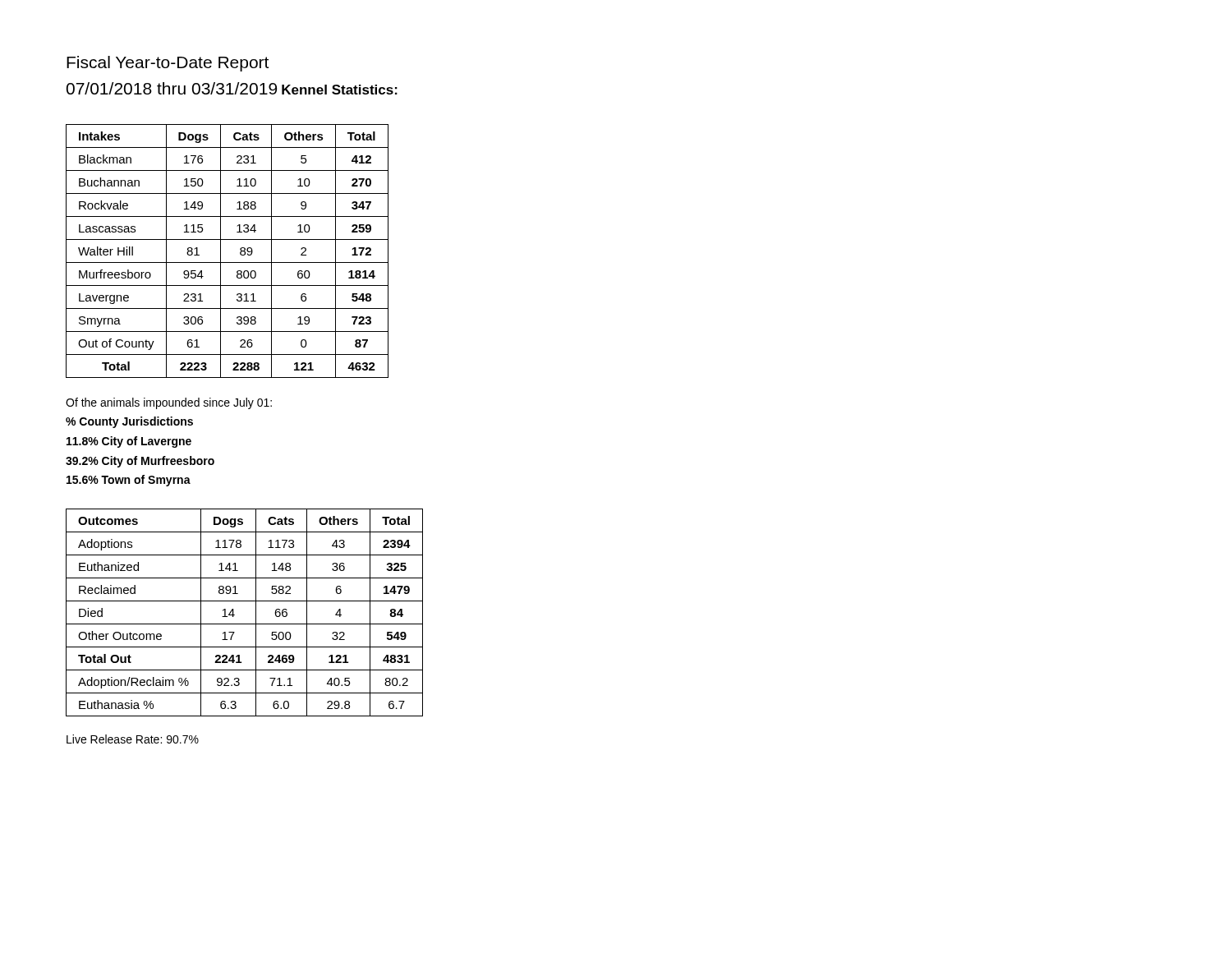Click on the list item that says "% County Jurisdictions"
This screenshot has height=953, width=1232.
point(130,421)
